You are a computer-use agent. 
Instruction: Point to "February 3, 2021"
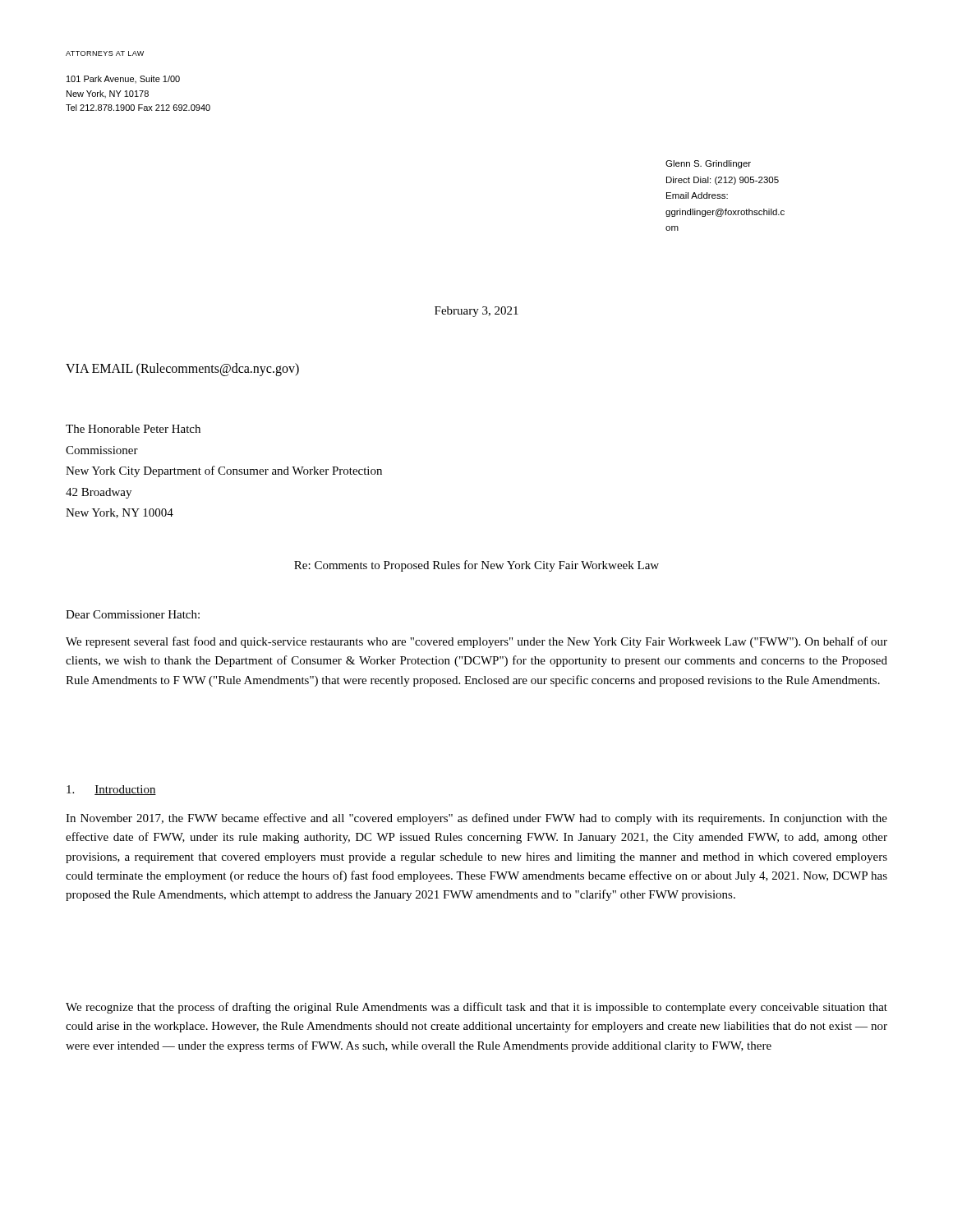point(476,310)
